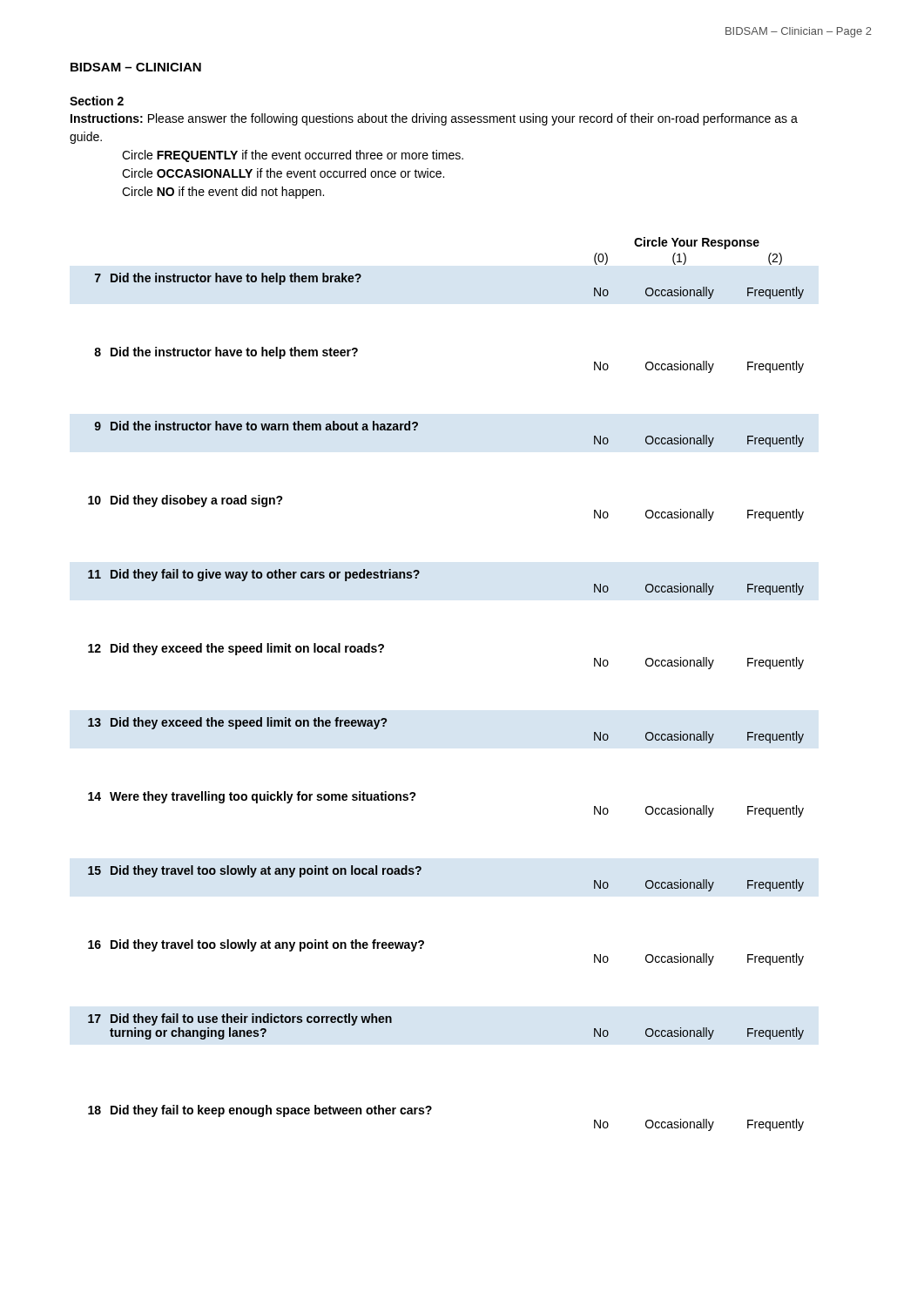The width and height of the screenshot is (924, 1307).
Task: Click on the table containing "13 Did they exceed the"
Action: tap(444, 729)
